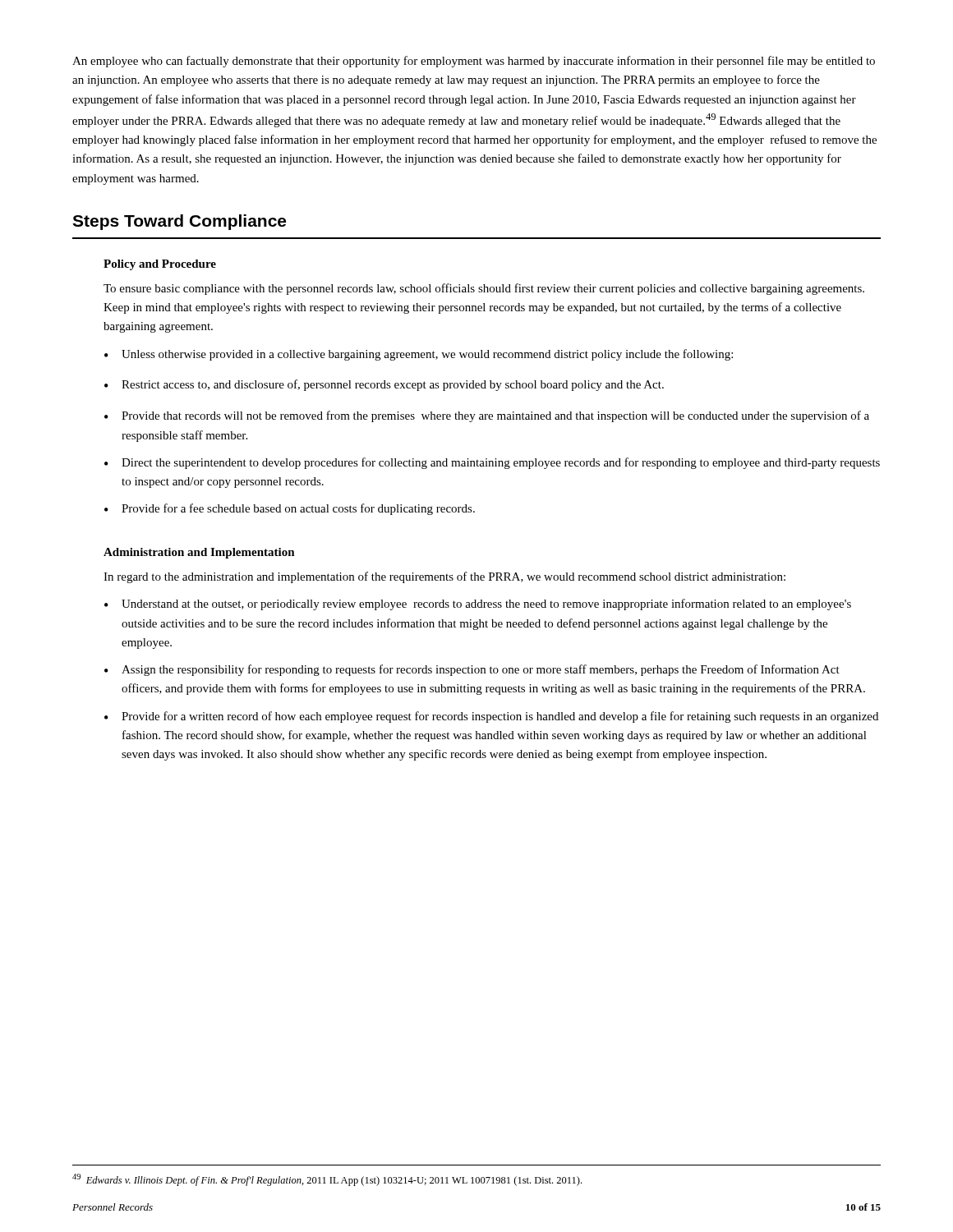Click on the passage starting "Policy and Procedure"
This screenshot has height=1232, width=953.
(x=160, y=263)
